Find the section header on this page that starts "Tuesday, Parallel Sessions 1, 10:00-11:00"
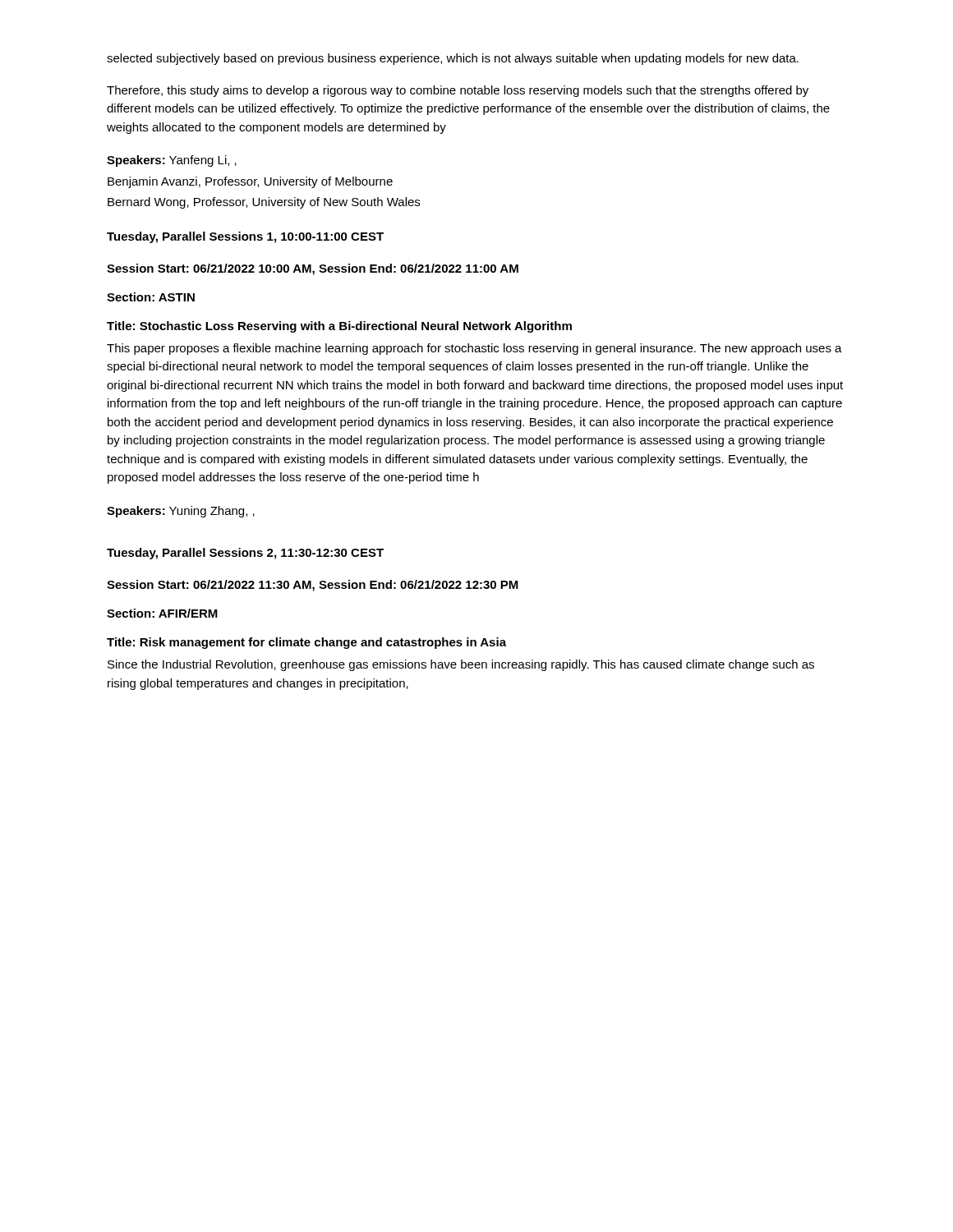The height and width of the screenshot is (1232, 953). 245,236
